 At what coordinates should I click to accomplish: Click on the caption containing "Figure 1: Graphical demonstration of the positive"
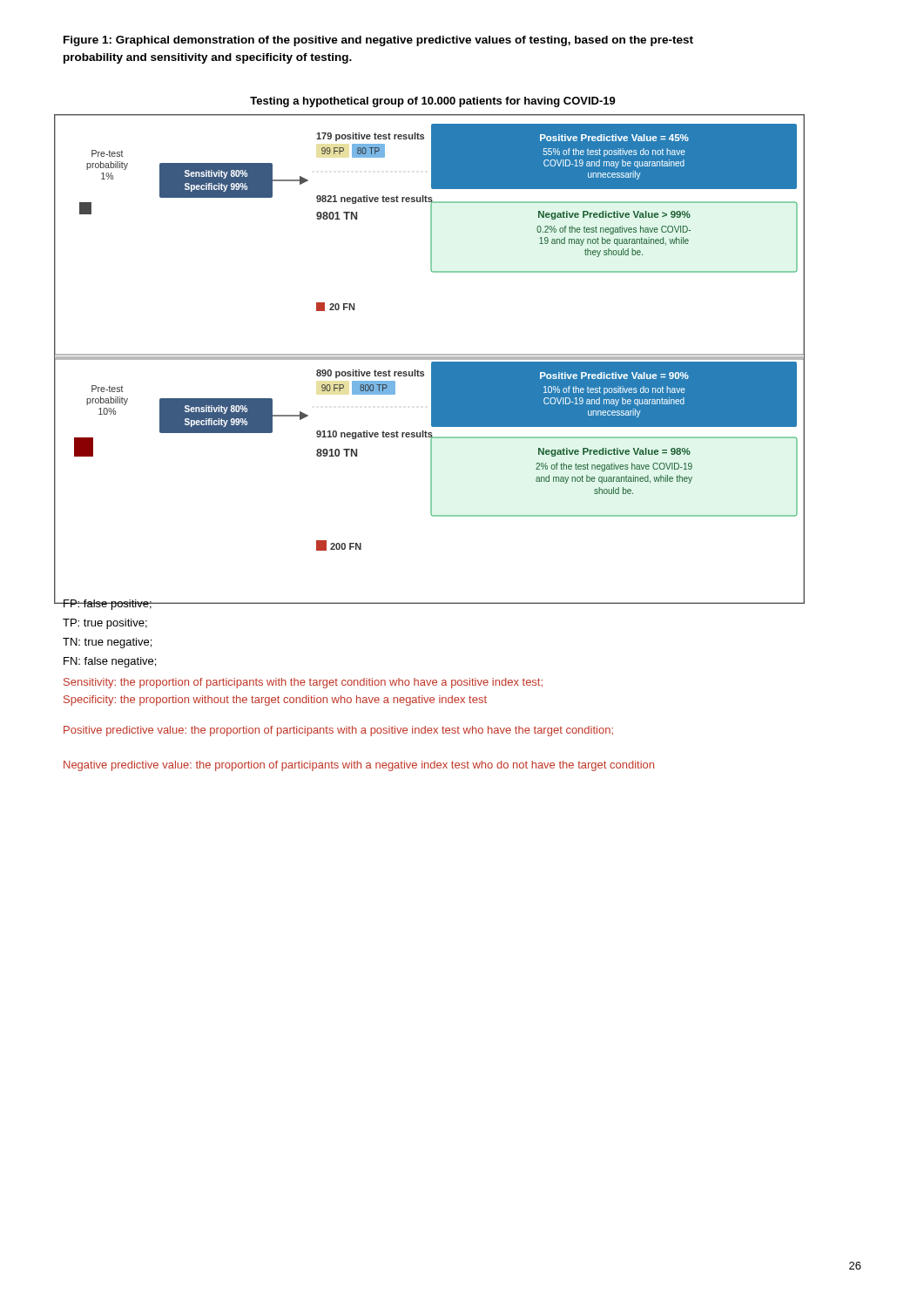pos(378,48)
